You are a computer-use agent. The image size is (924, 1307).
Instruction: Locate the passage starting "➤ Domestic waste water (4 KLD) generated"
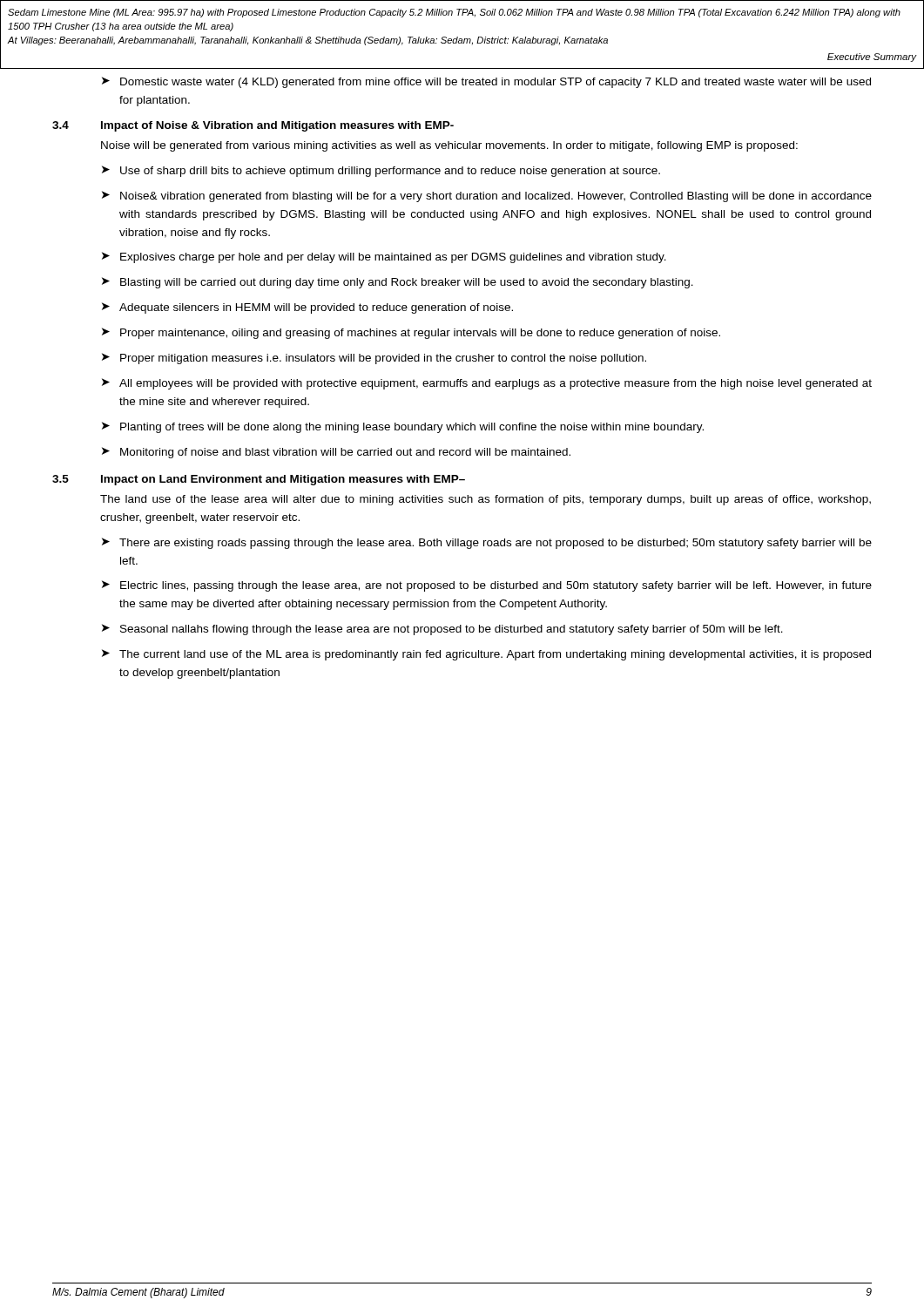(x=486, y=91)
